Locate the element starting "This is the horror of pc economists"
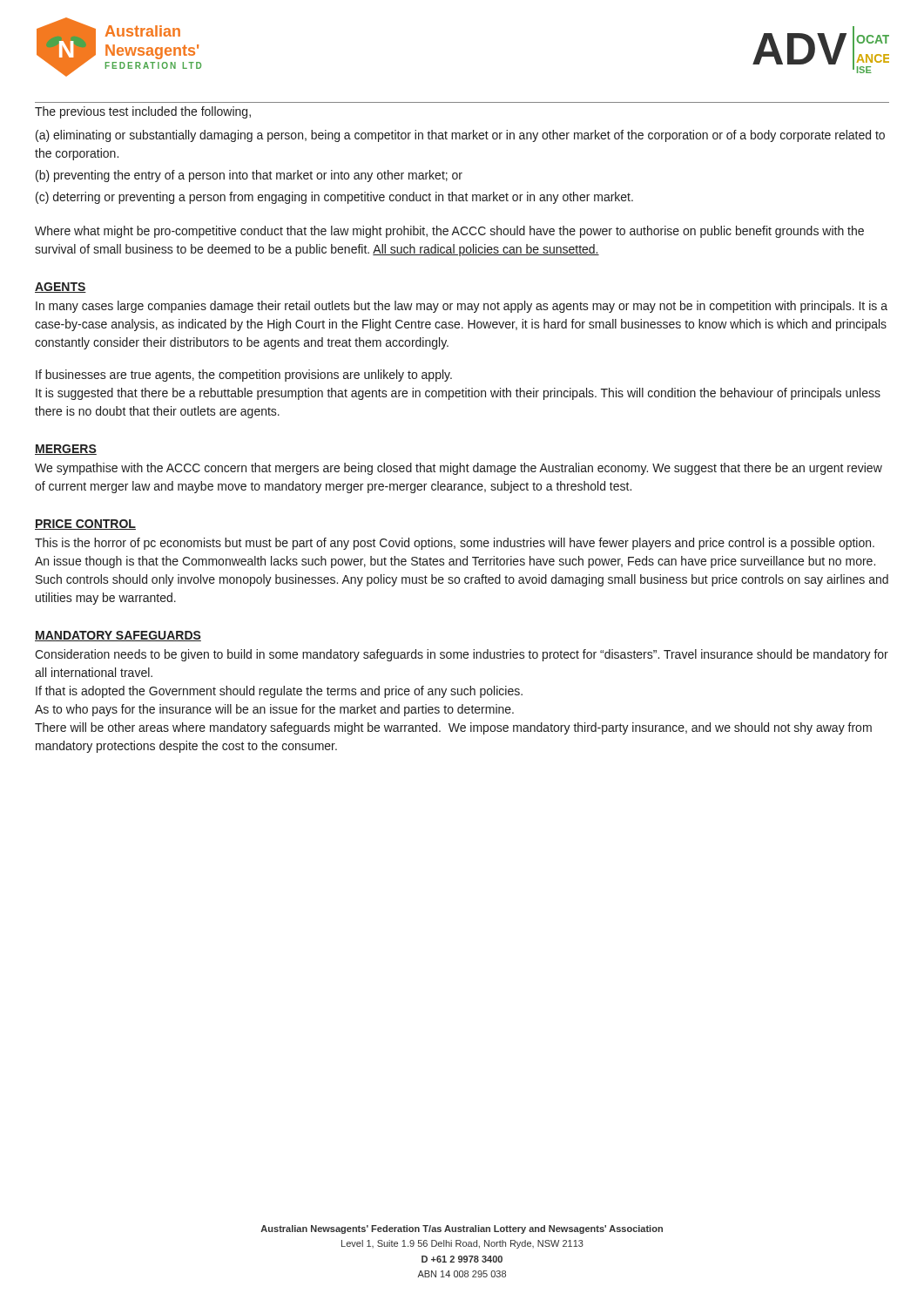The width and height of the screenshot is (924, 1307). pos(462,570)
